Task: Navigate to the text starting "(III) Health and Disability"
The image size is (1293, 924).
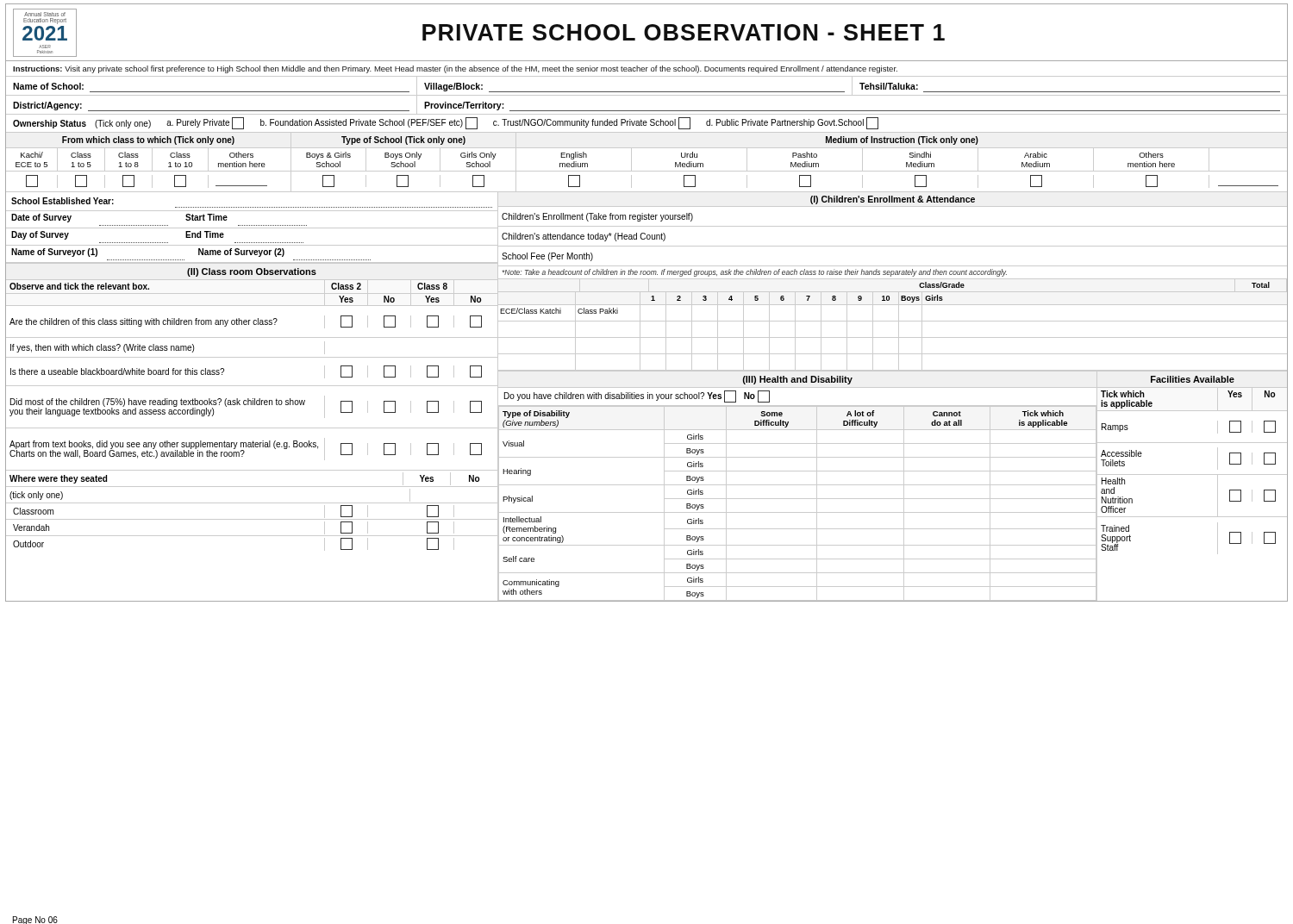Action: pyautogui.click(x=797, y=379)
